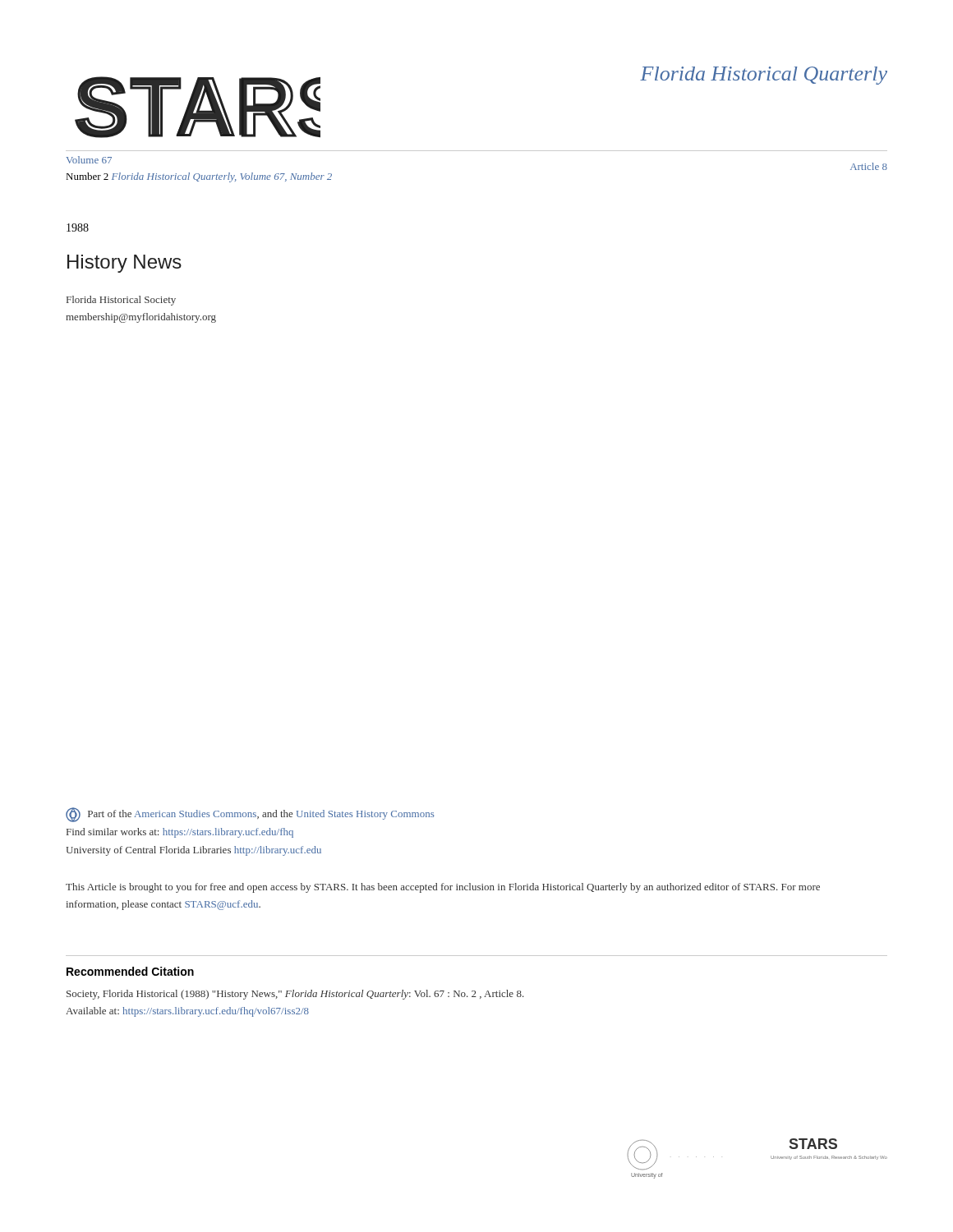This screenshot has height=1232, width=953.
Task: Select the region starting "Recommended Citation"
Action: click(x=130, y=972)
